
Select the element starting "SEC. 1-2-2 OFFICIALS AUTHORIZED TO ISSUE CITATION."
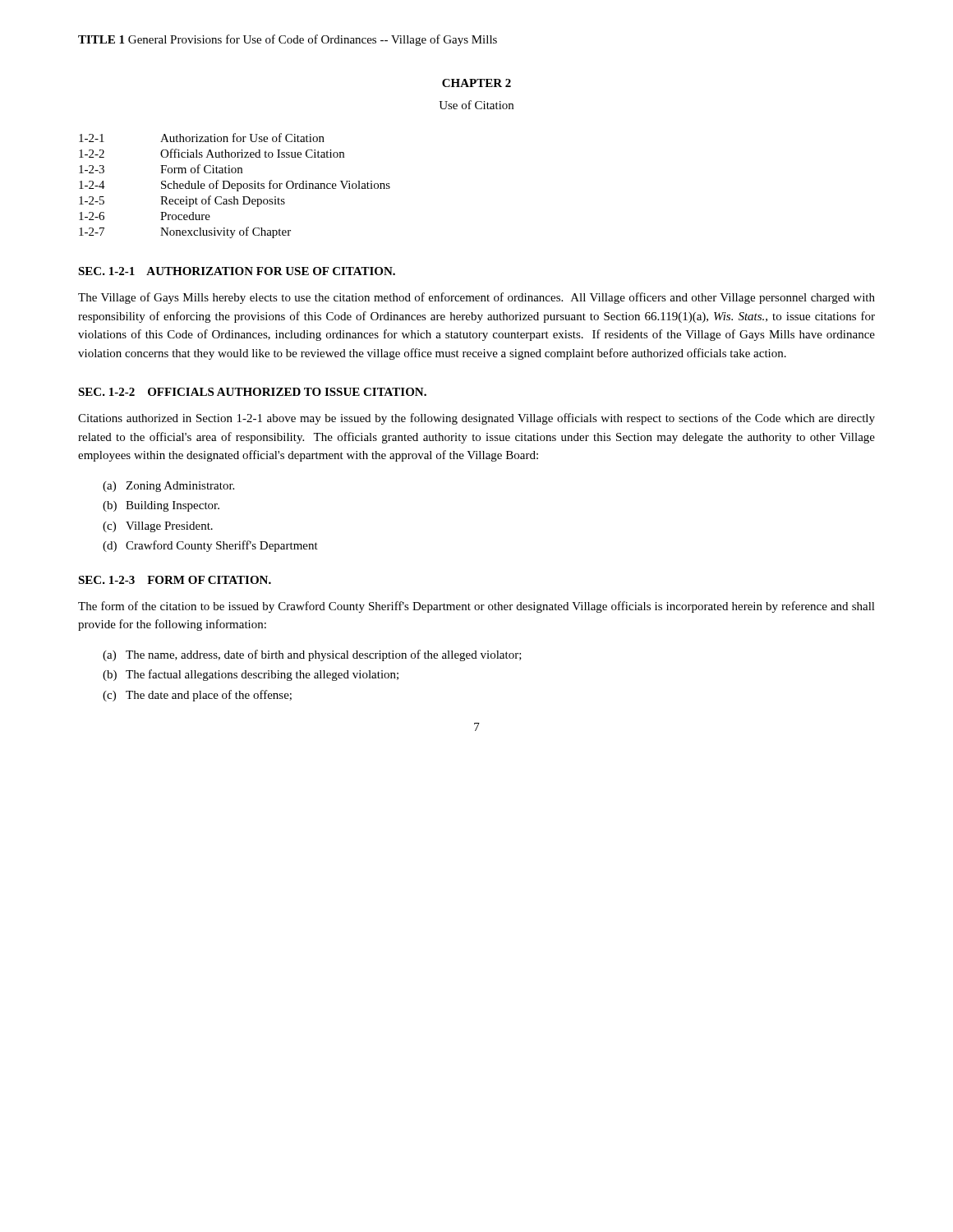pyautogui.click(x=252, y=392)
